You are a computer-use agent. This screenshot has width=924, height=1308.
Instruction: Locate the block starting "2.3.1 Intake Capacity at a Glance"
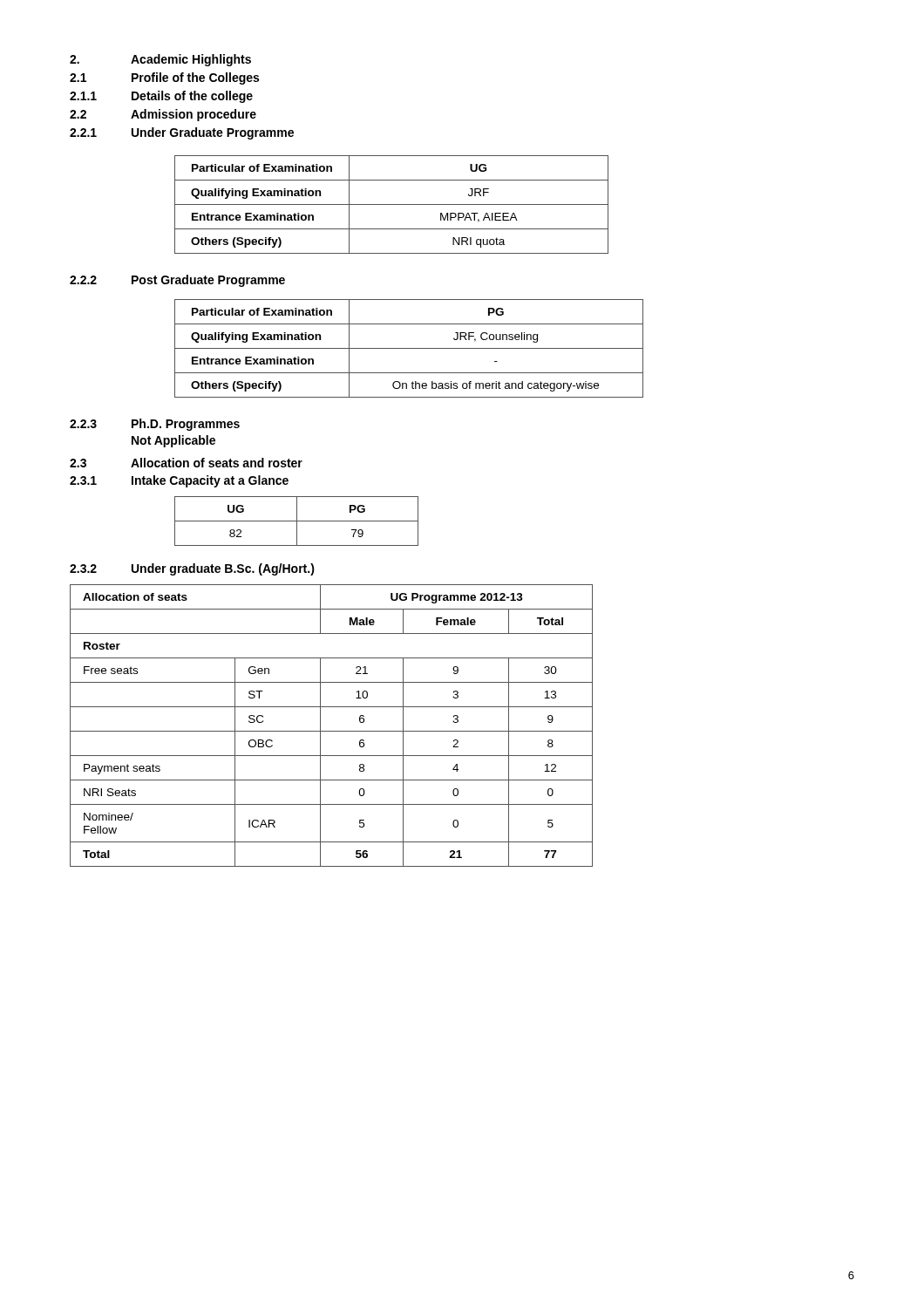click(x=179, y=480)
